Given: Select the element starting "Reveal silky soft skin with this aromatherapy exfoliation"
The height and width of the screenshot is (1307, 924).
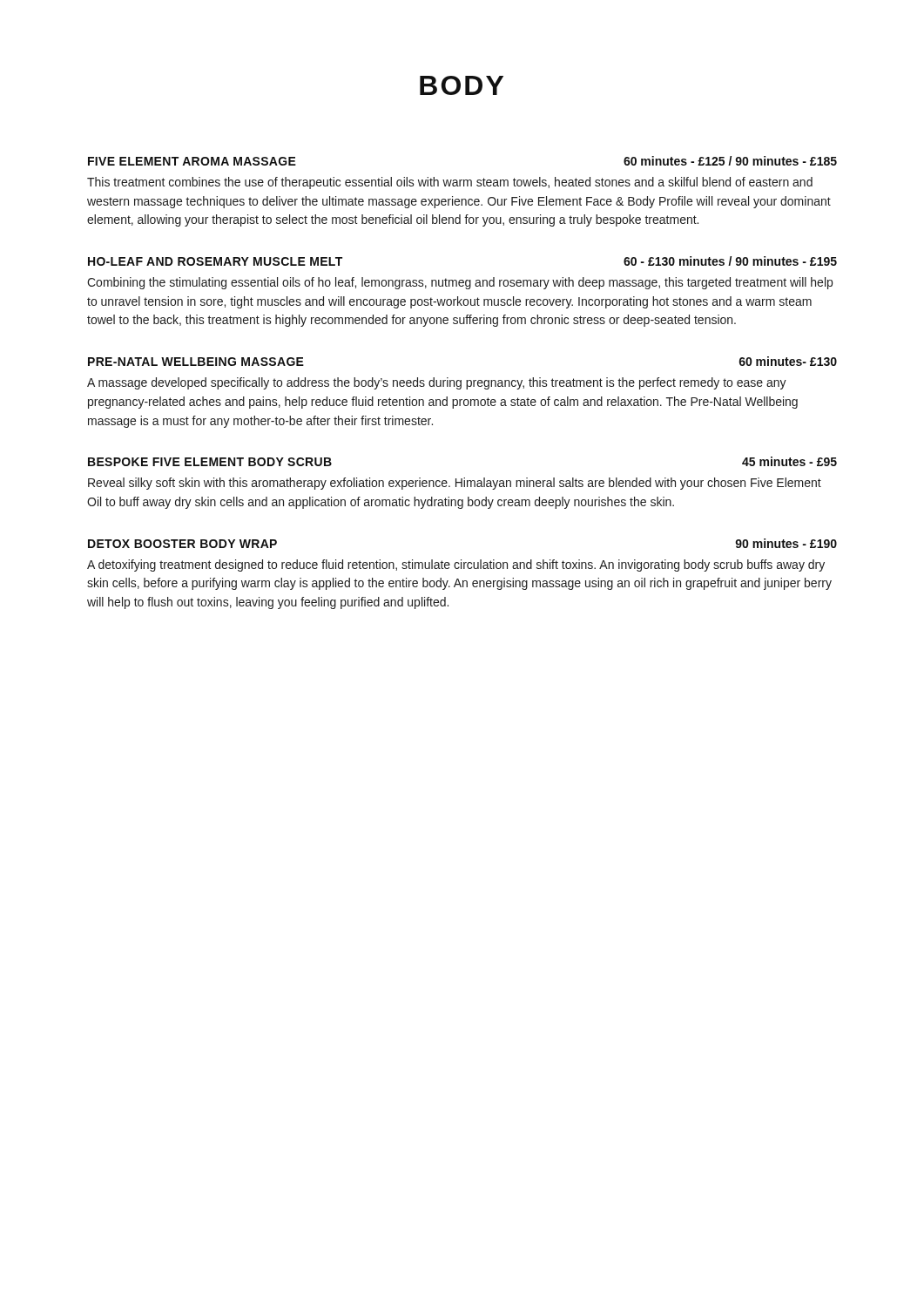Looking at the screenshot, I should pos(462,493).
